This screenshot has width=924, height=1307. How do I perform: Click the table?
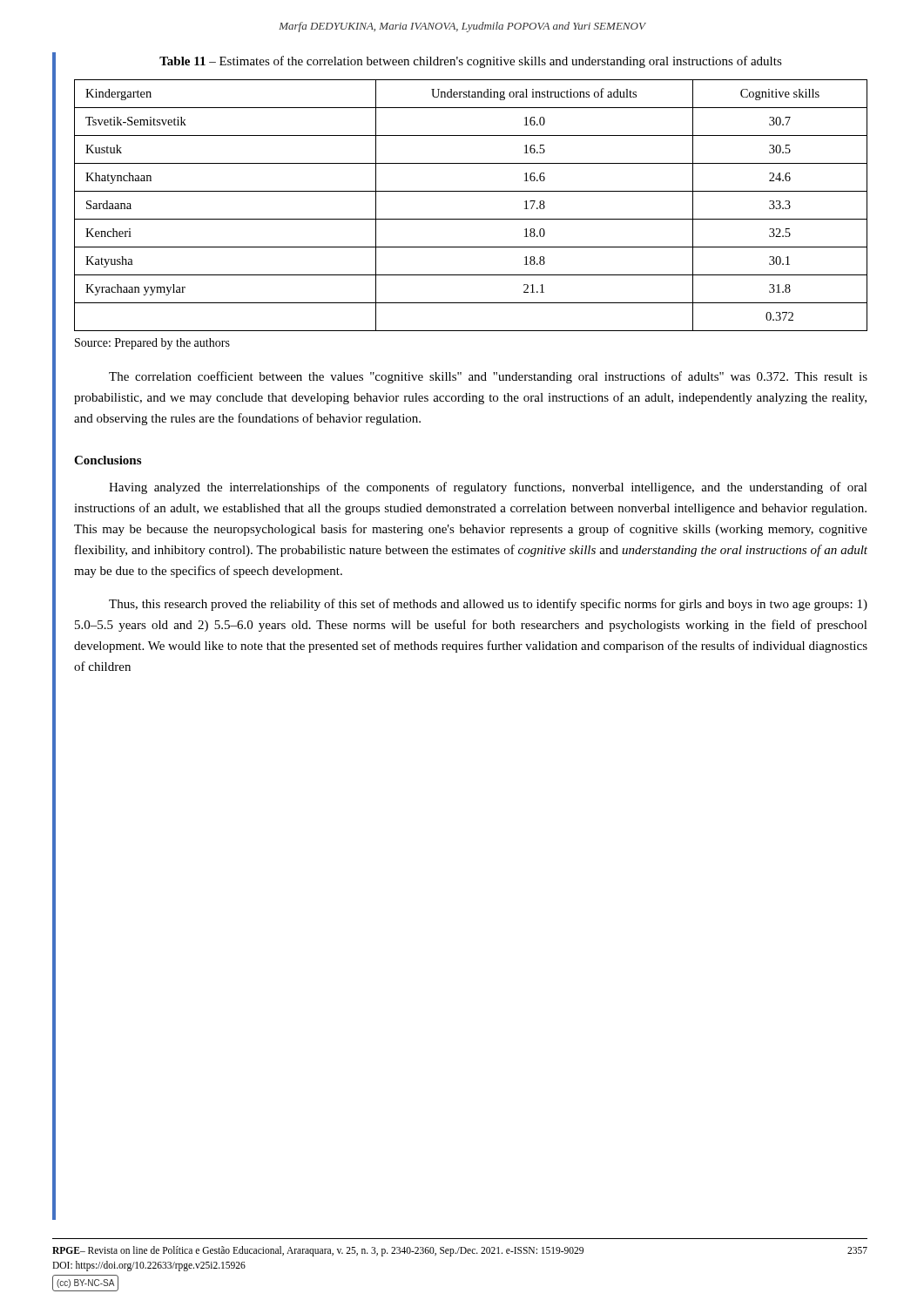tap(471, 205)
